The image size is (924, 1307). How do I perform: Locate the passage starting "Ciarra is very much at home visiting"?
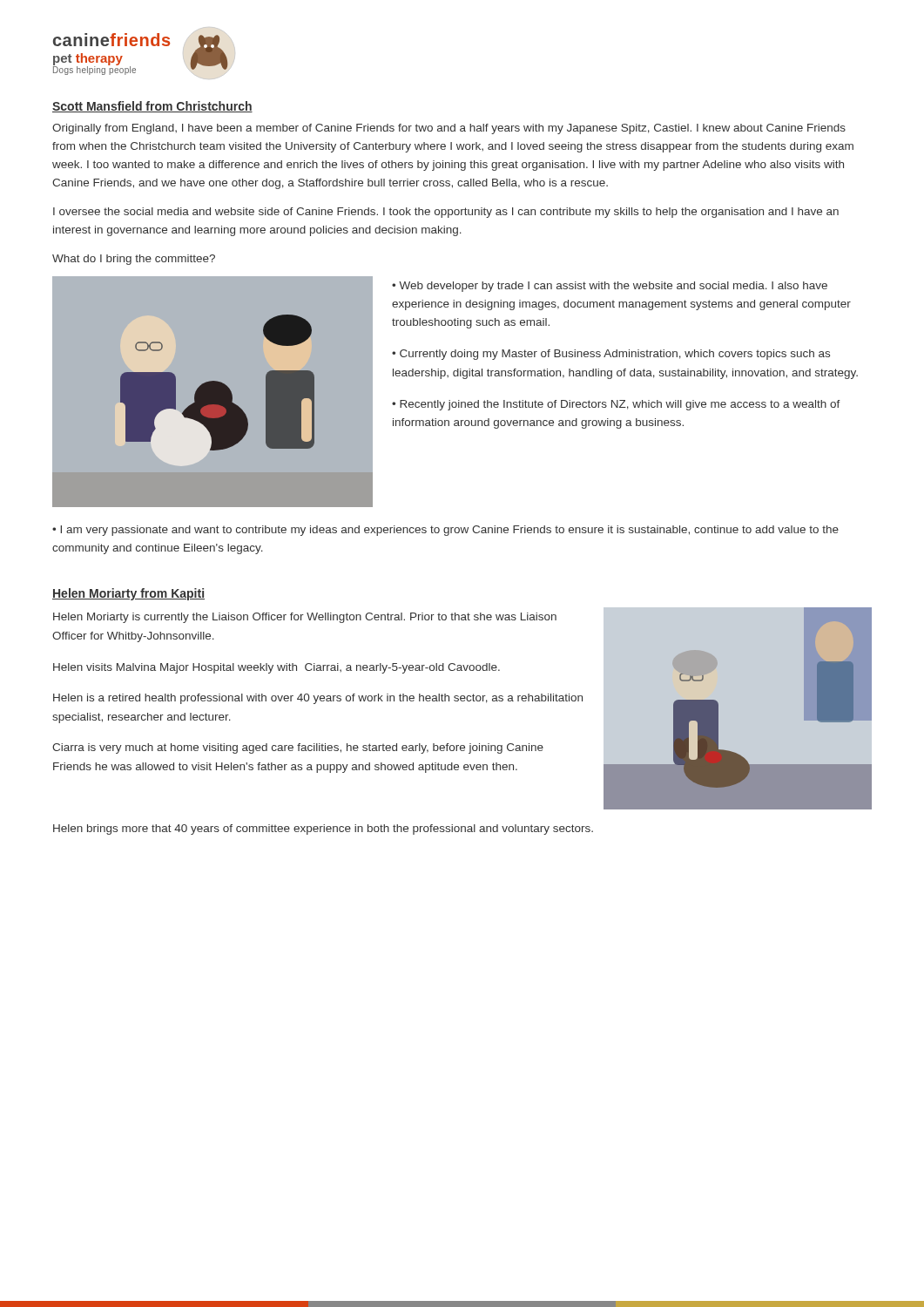298,757
